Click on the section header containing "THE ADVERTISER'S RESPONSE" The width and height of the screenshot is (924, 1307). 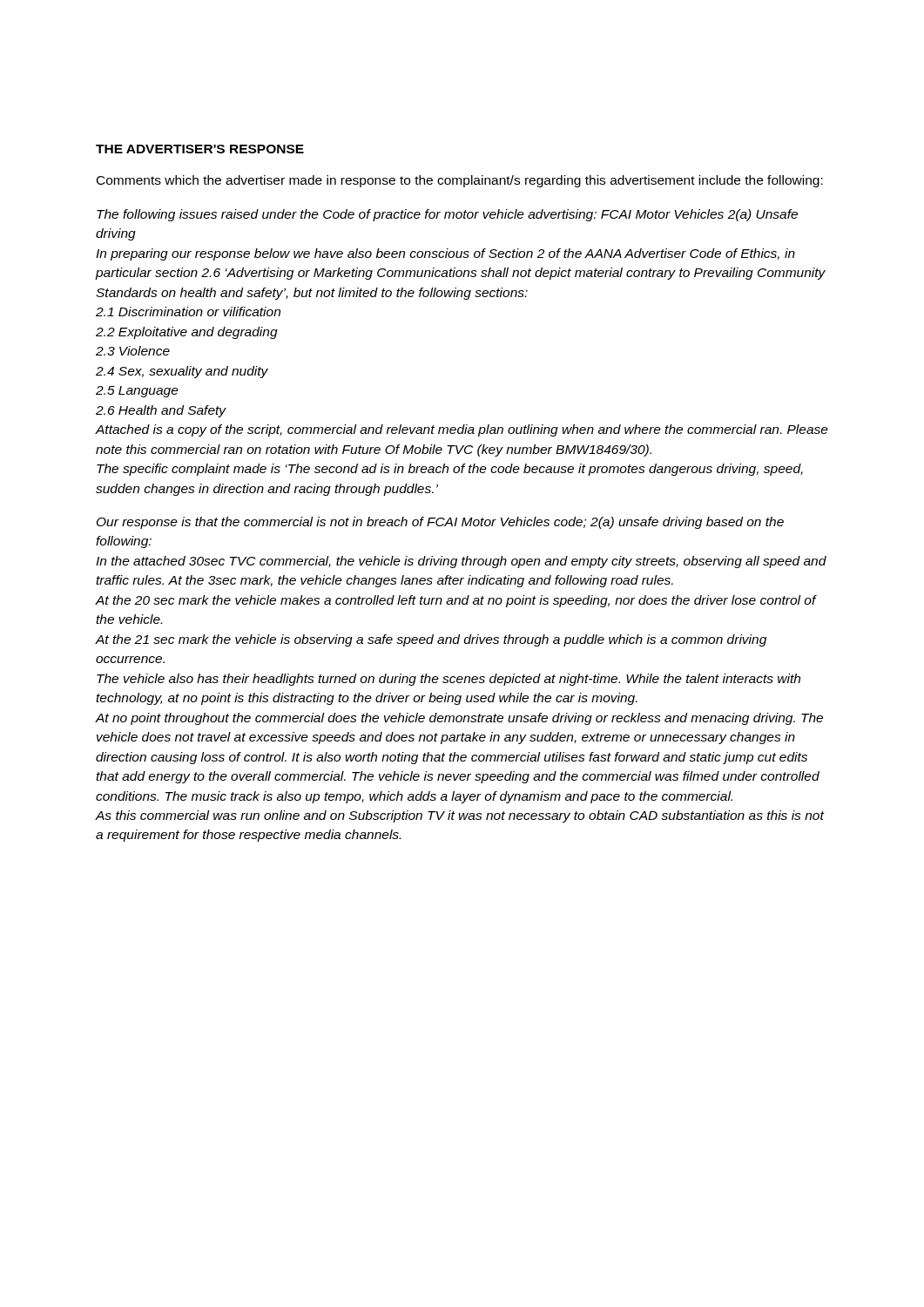[x=200, y=149]
